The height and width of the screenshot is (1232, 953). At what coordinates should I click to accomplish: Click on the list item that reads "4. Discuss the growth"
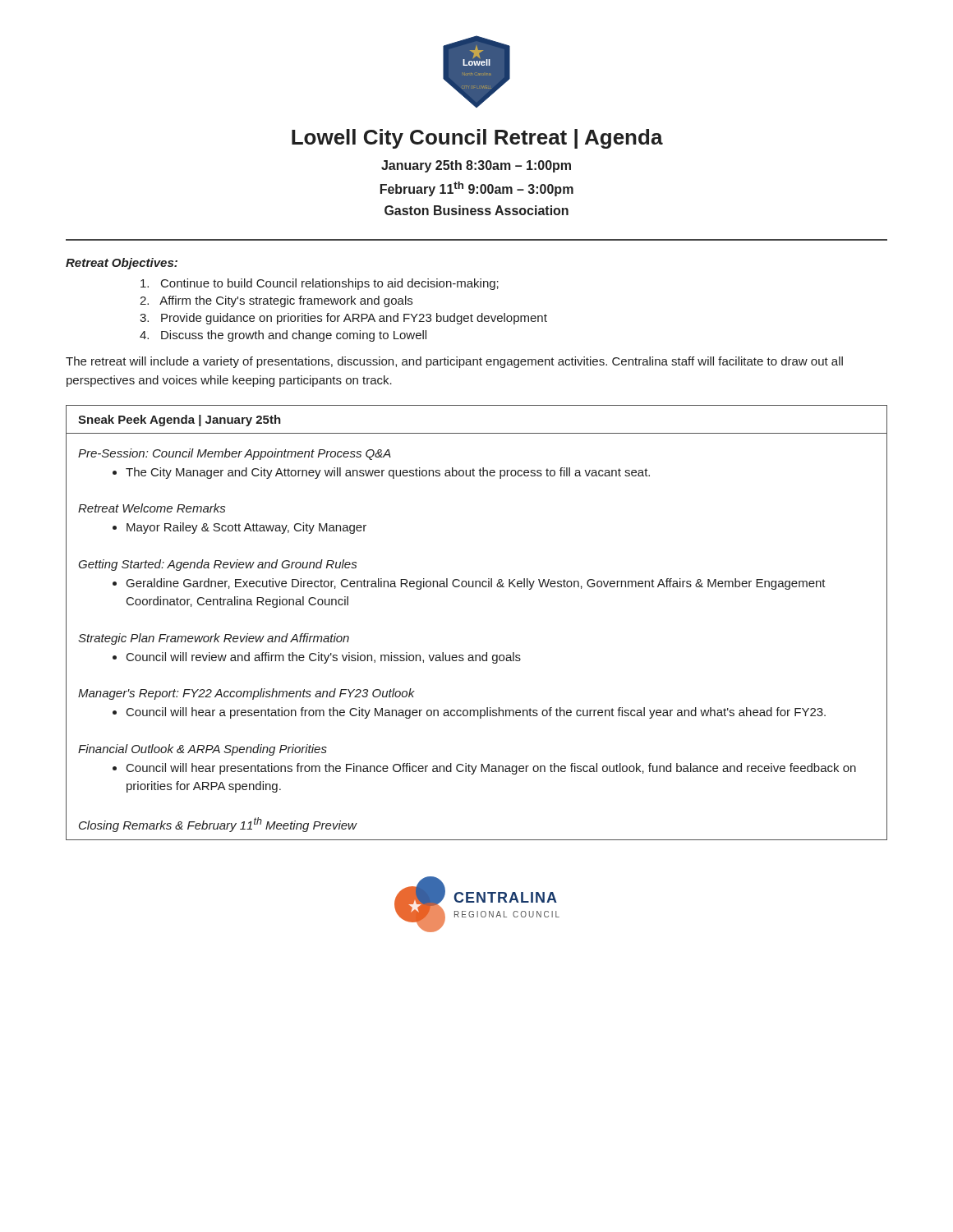284,335
